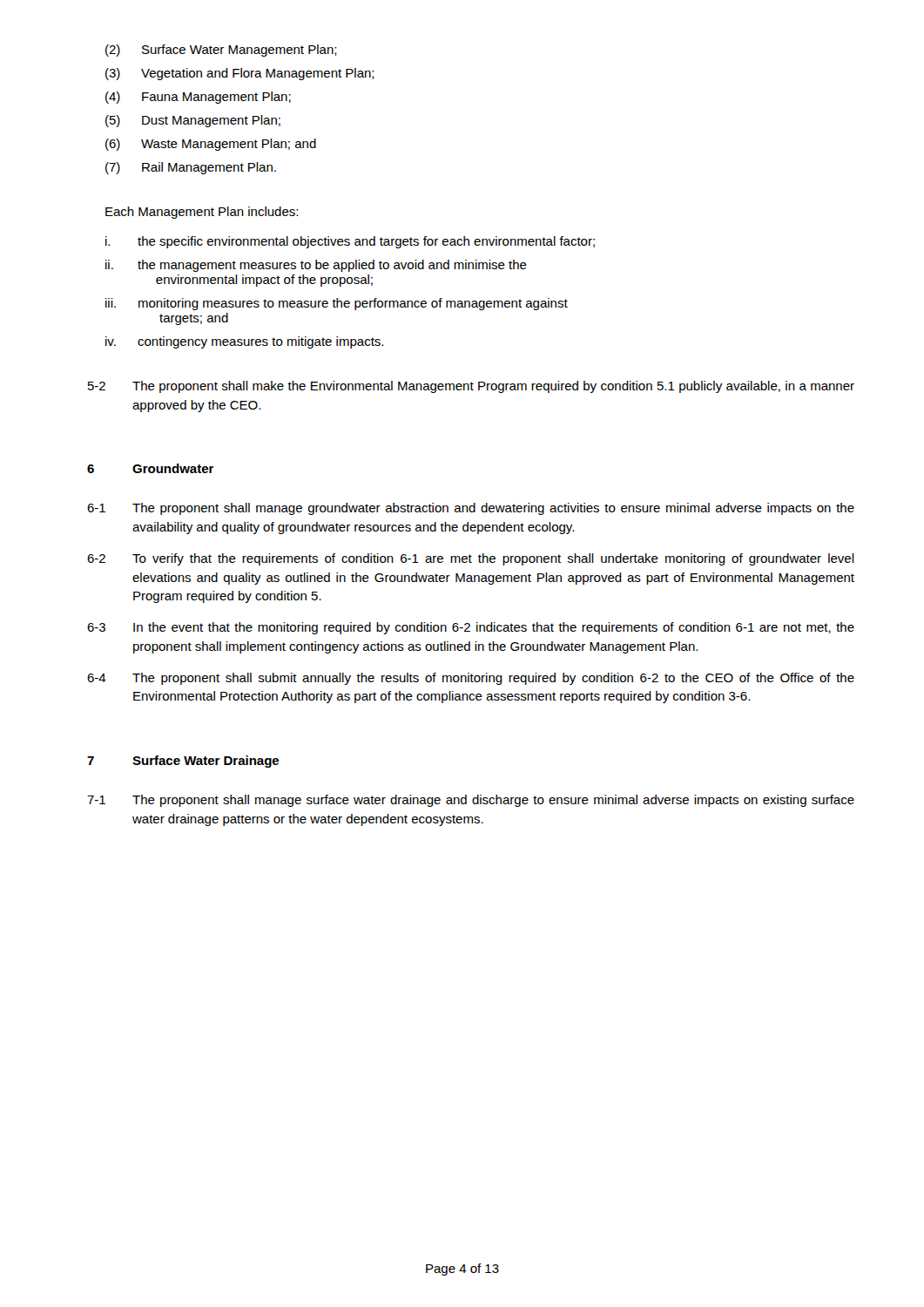This screenshot has width=924, height=1307.
Task: Locate the text starting "iii. monitoring measures to"
Action: pos(479,310)
